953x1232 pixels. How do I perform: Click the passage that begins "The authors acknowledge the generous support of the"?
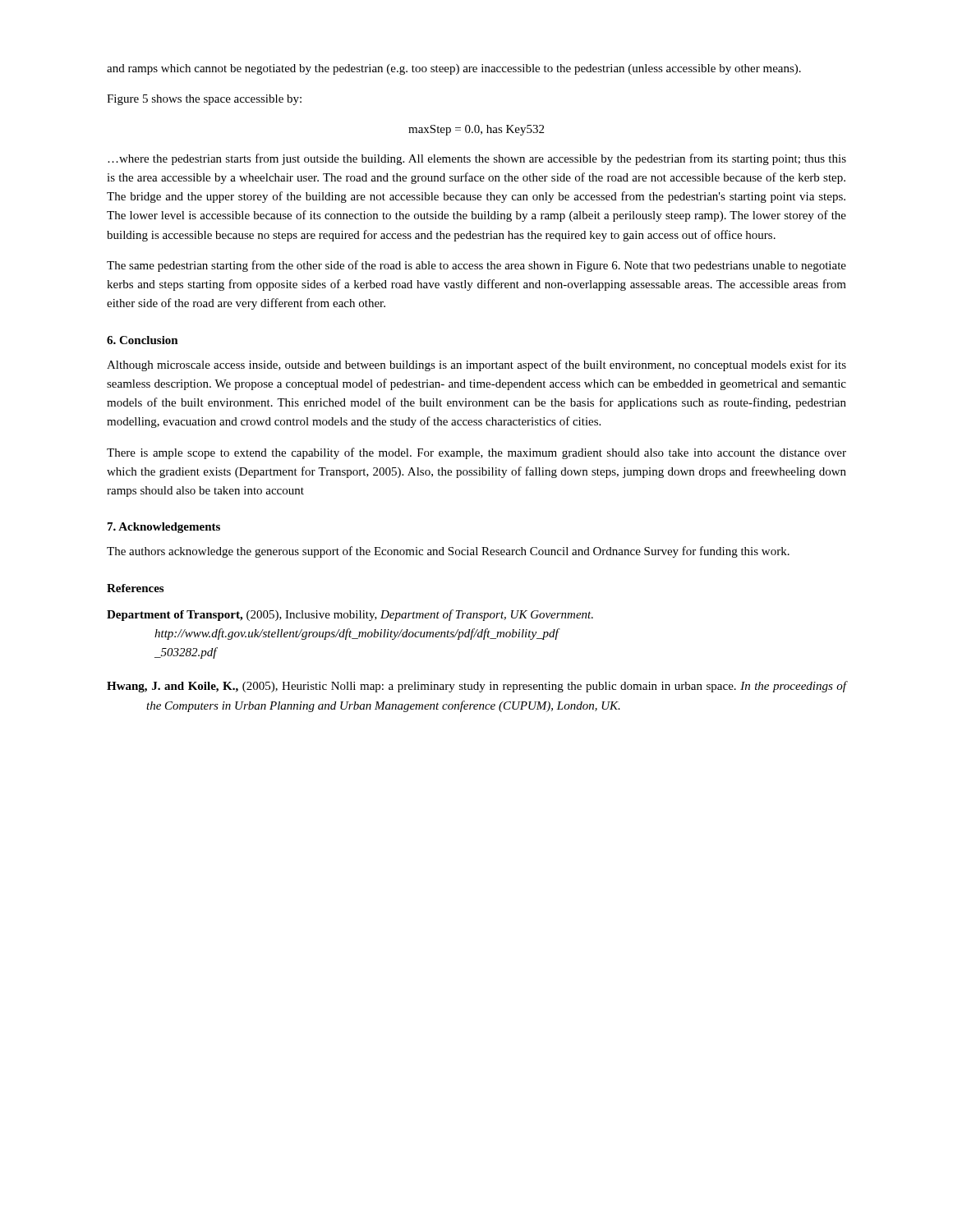coord(448,551)
